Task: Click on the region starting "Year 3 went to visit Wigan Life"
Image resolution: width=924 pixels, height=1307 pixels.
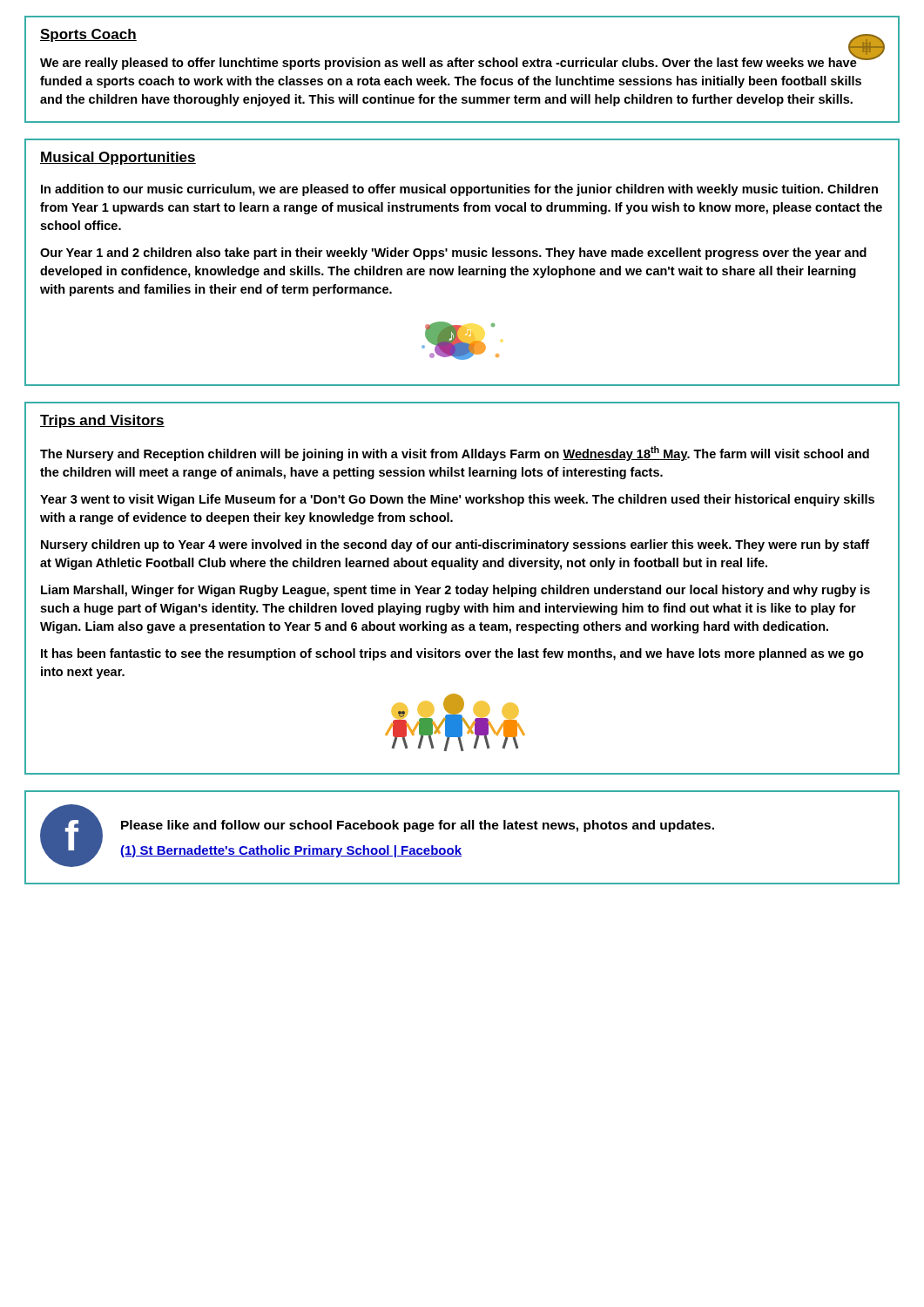Action: 457,508
